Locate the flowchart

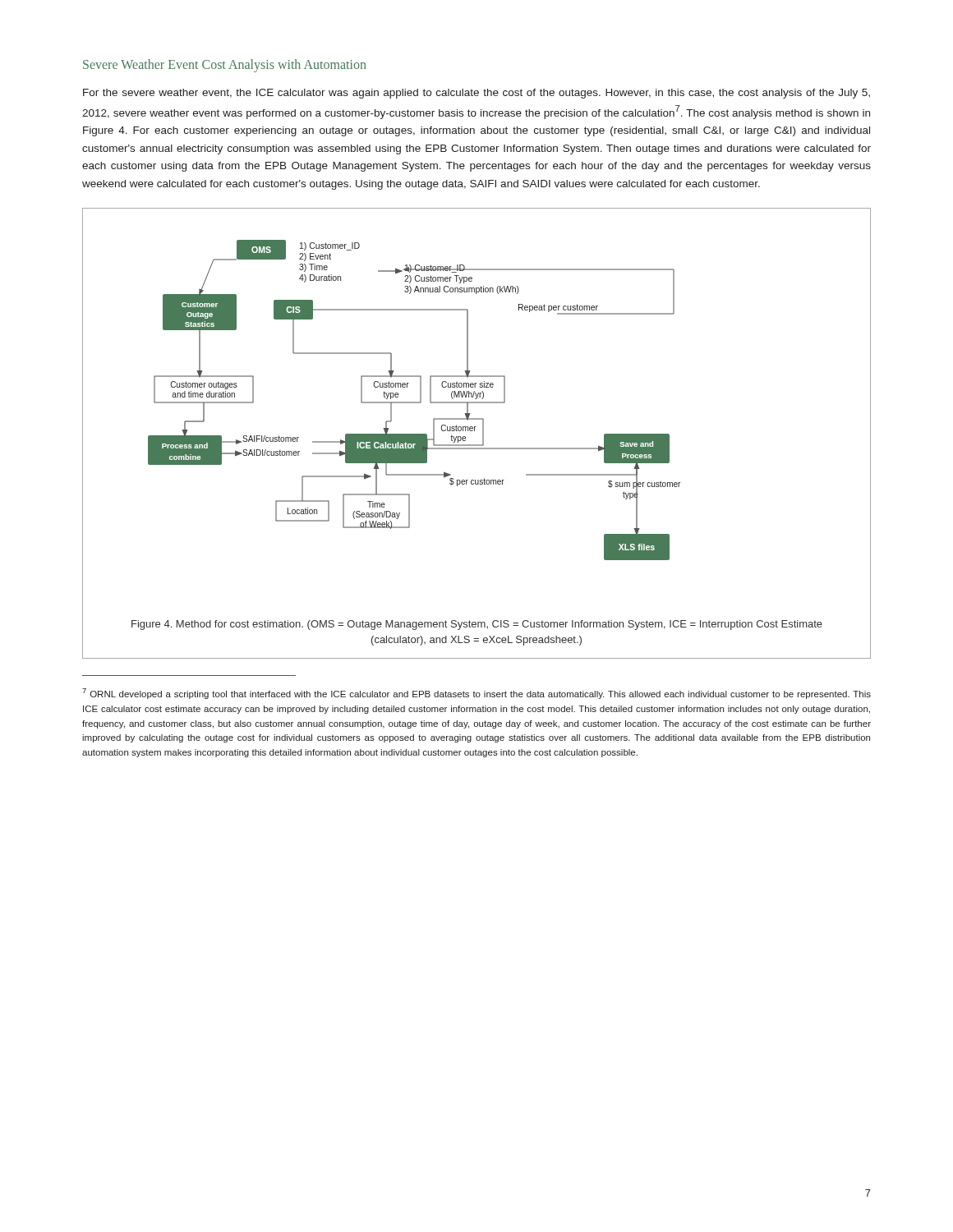pyautogui.click(x=476, y=433)
